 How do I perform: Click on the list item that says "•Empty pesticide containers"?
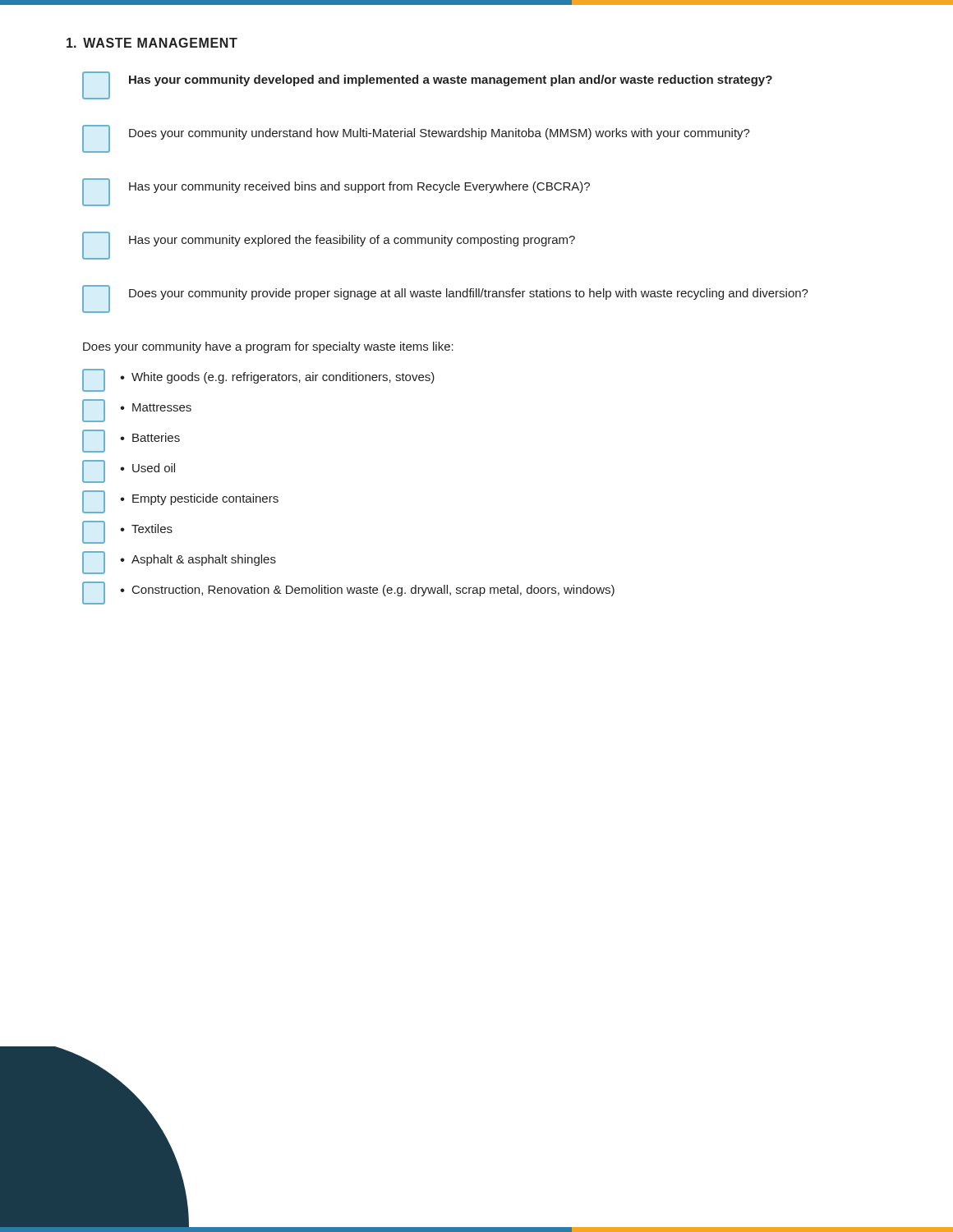(180, 501)
